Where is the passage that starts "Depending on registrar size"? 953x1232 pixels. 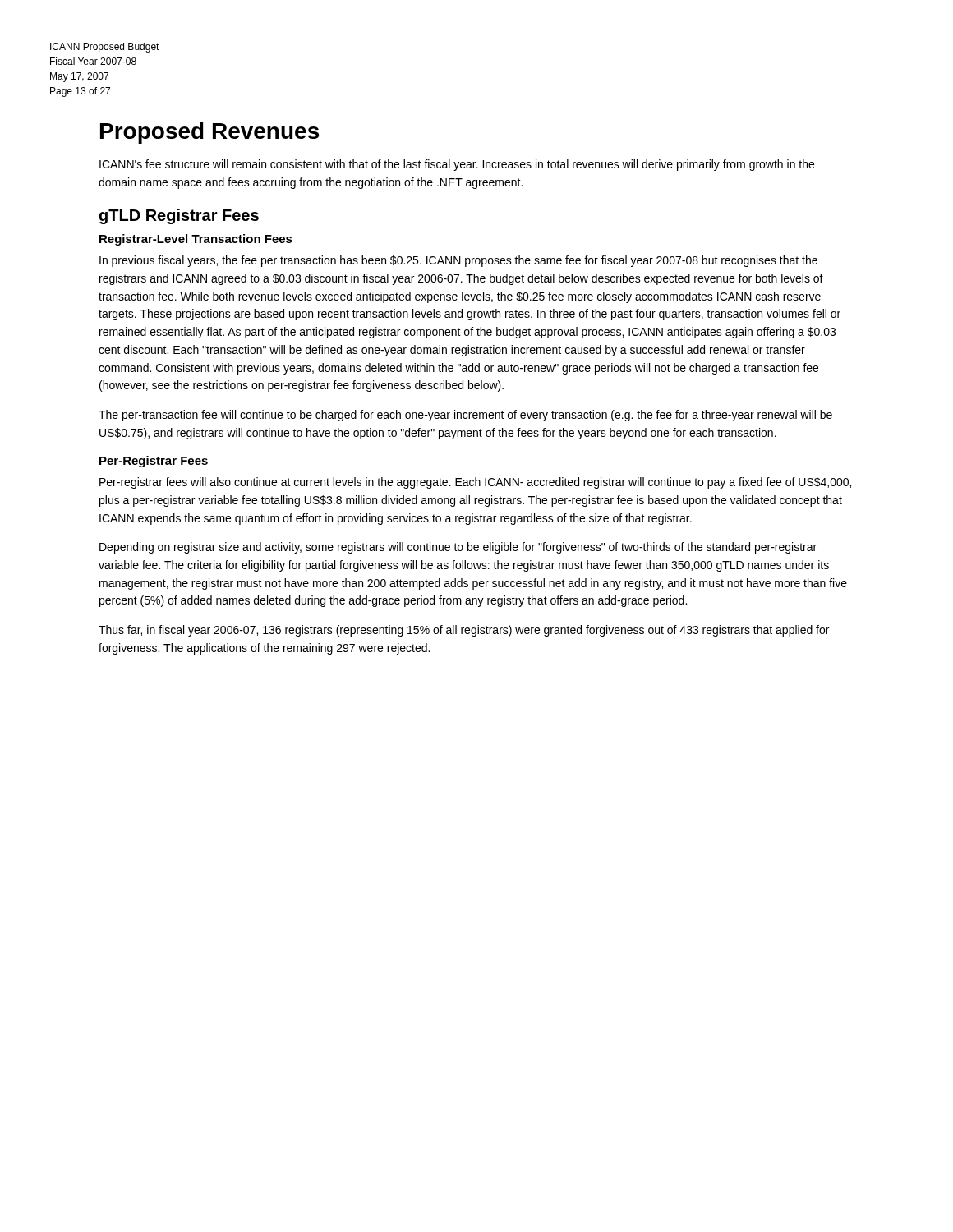pyautogui.click(x=473, y=574)
